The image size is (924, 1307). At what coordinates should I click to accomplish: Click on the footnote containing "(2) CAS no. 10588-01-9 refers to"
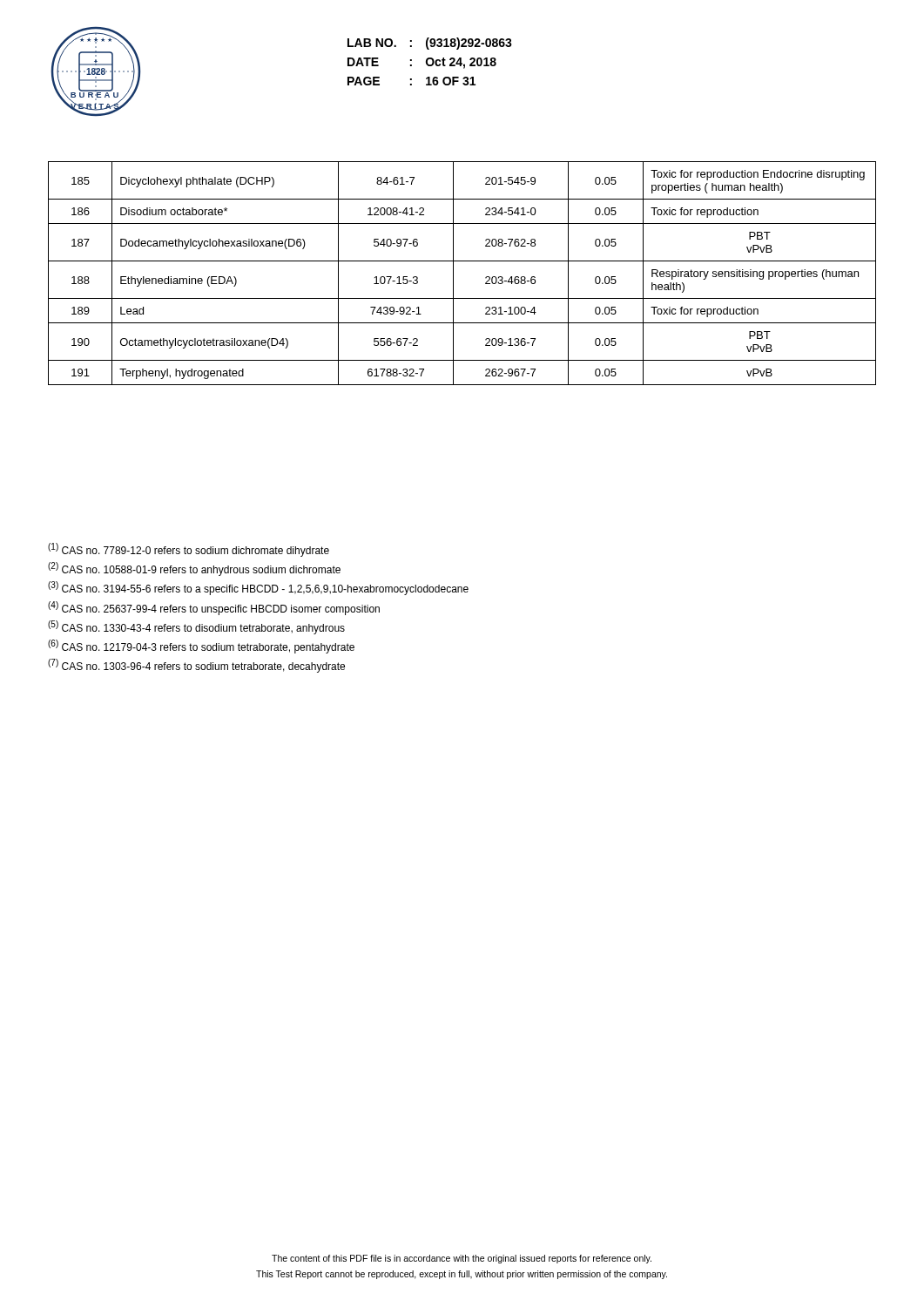(x=194, y=569)
